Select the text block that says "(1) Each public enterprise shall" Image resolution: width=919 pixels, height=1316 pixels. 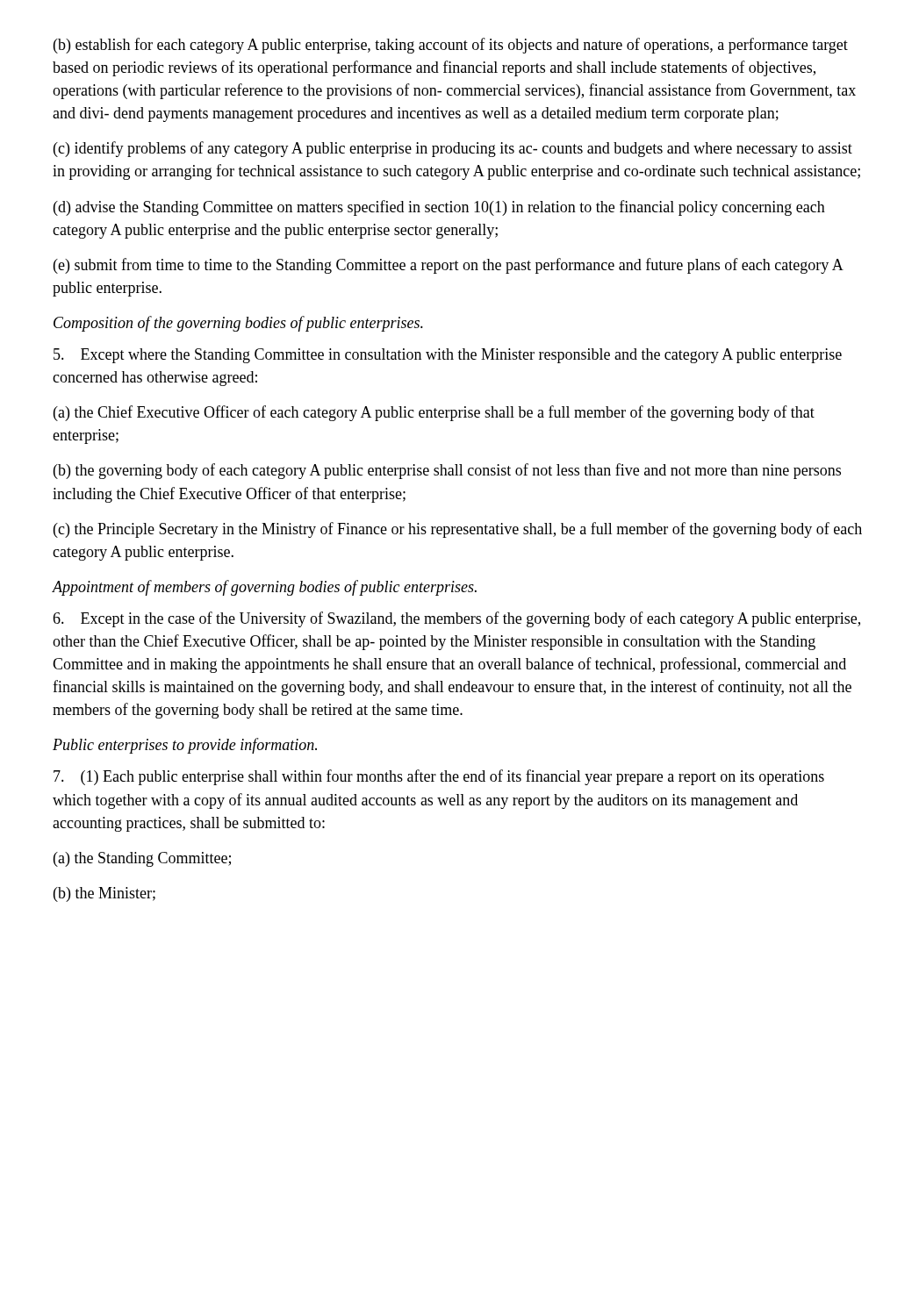[439, 800]
